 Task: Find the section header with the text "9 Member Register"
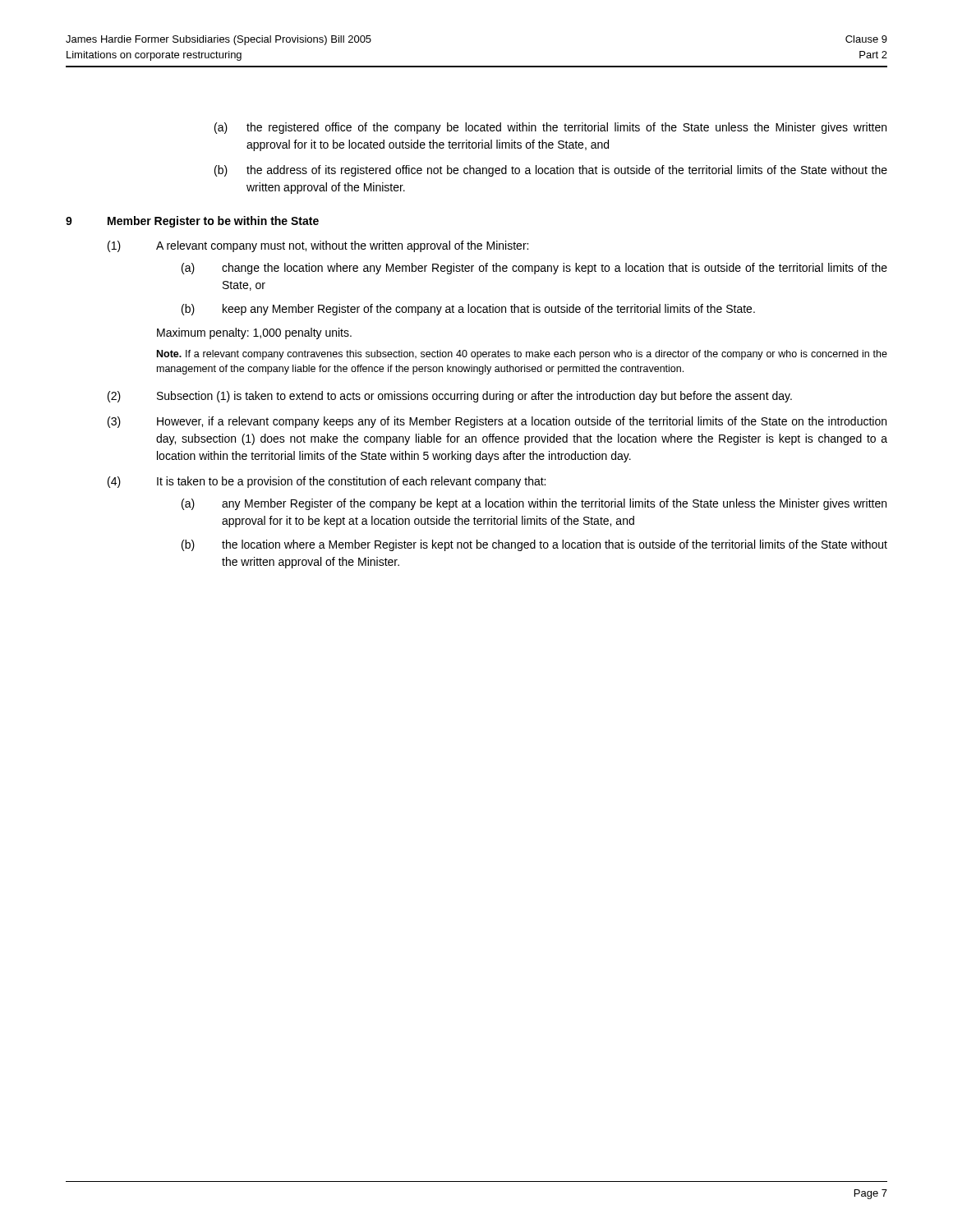pyautogui.click(x=192, y=221)
